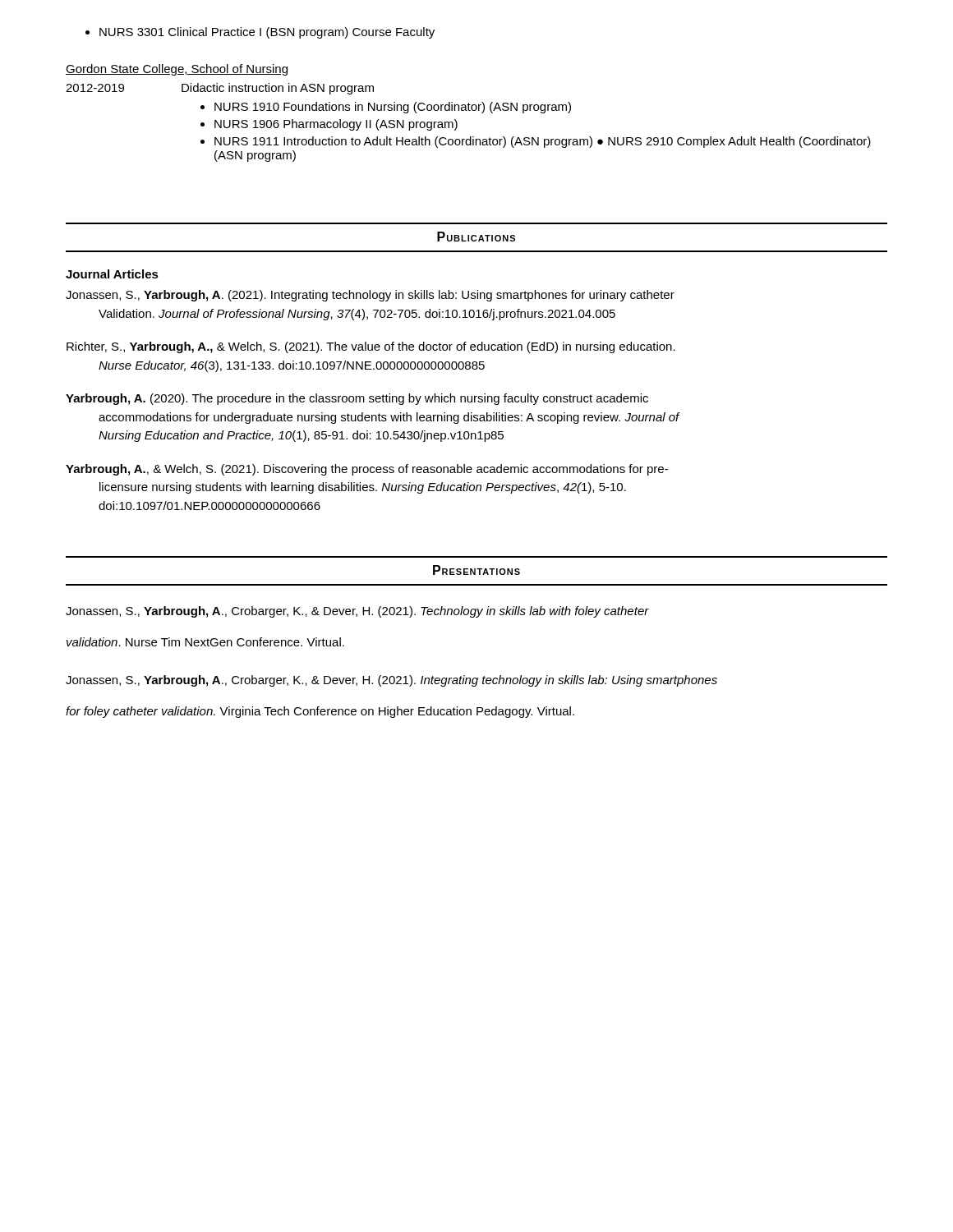This screenshot has height=1232, width=953.
Task: Locate the block starting "NURS 1910 Foundations"
Action: coord(393,106)
